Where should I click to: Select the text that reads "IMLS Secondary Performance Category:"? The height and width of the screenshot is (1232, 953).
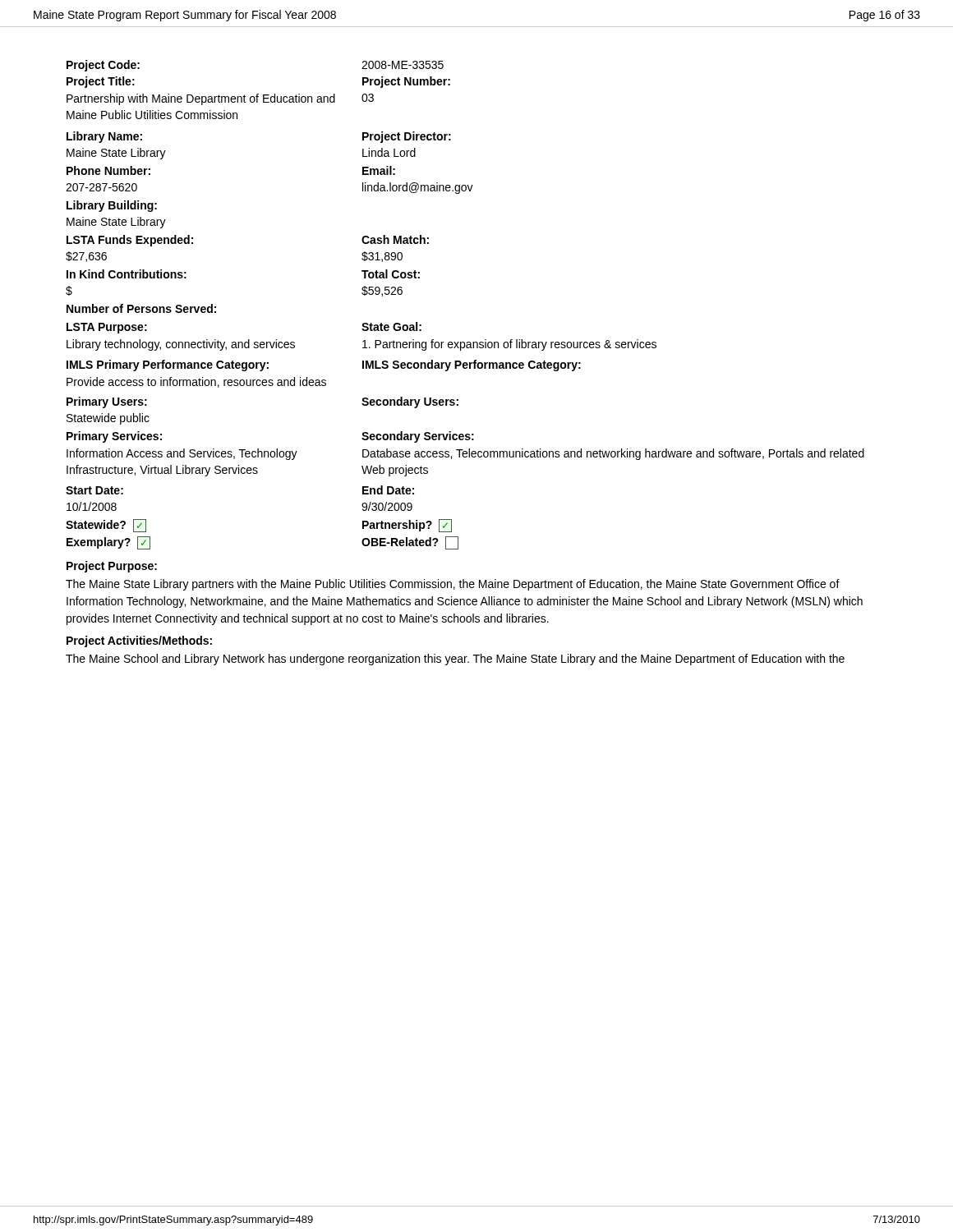point(471,364)
